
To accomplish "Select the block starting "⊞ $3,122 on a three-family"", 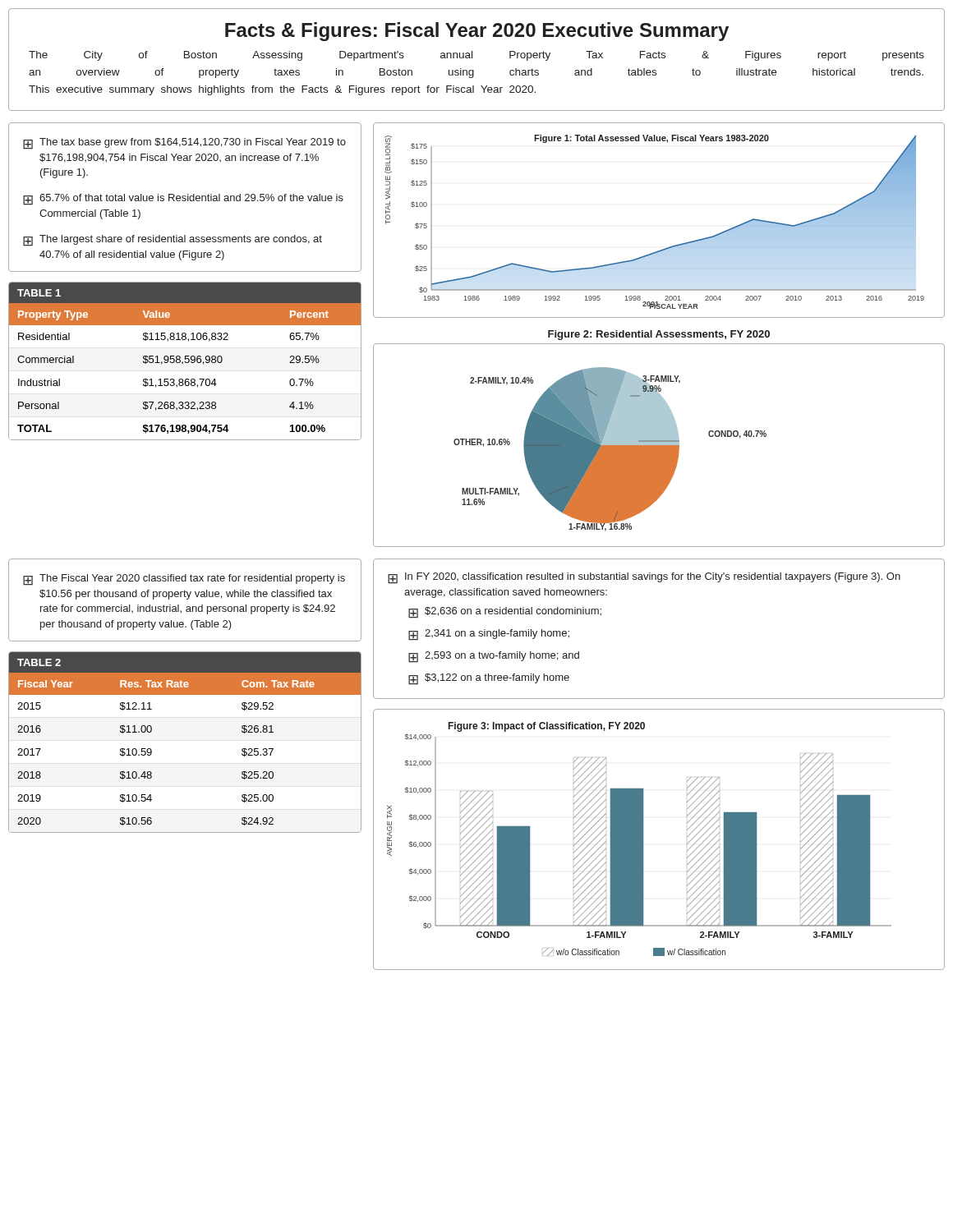I will 489,680.
